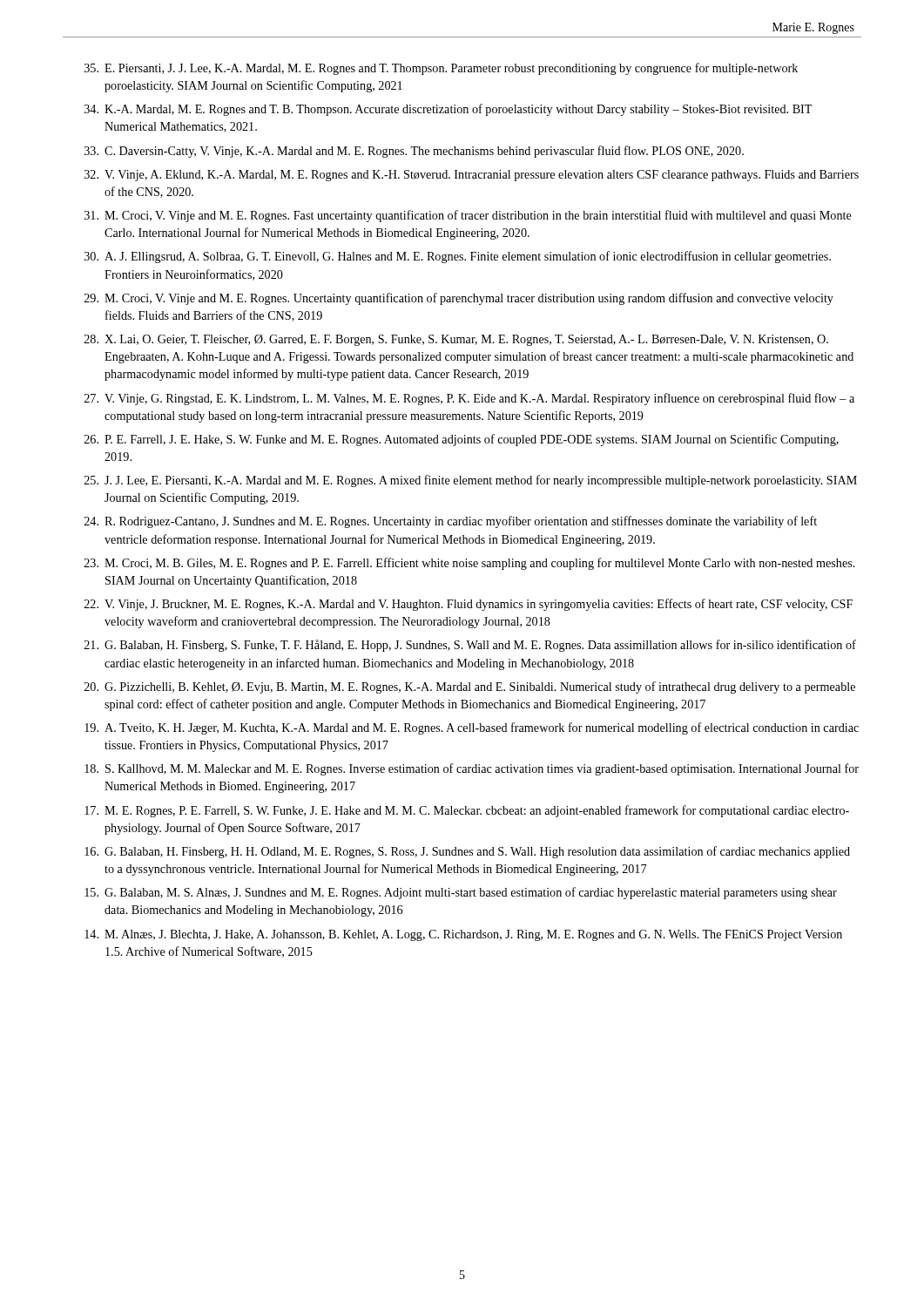Image resolution: width=924 pixels, height=1307 pixels.
Task: Navigate to the block starting "19. A. Tveito,"
Action: [462, 736]
